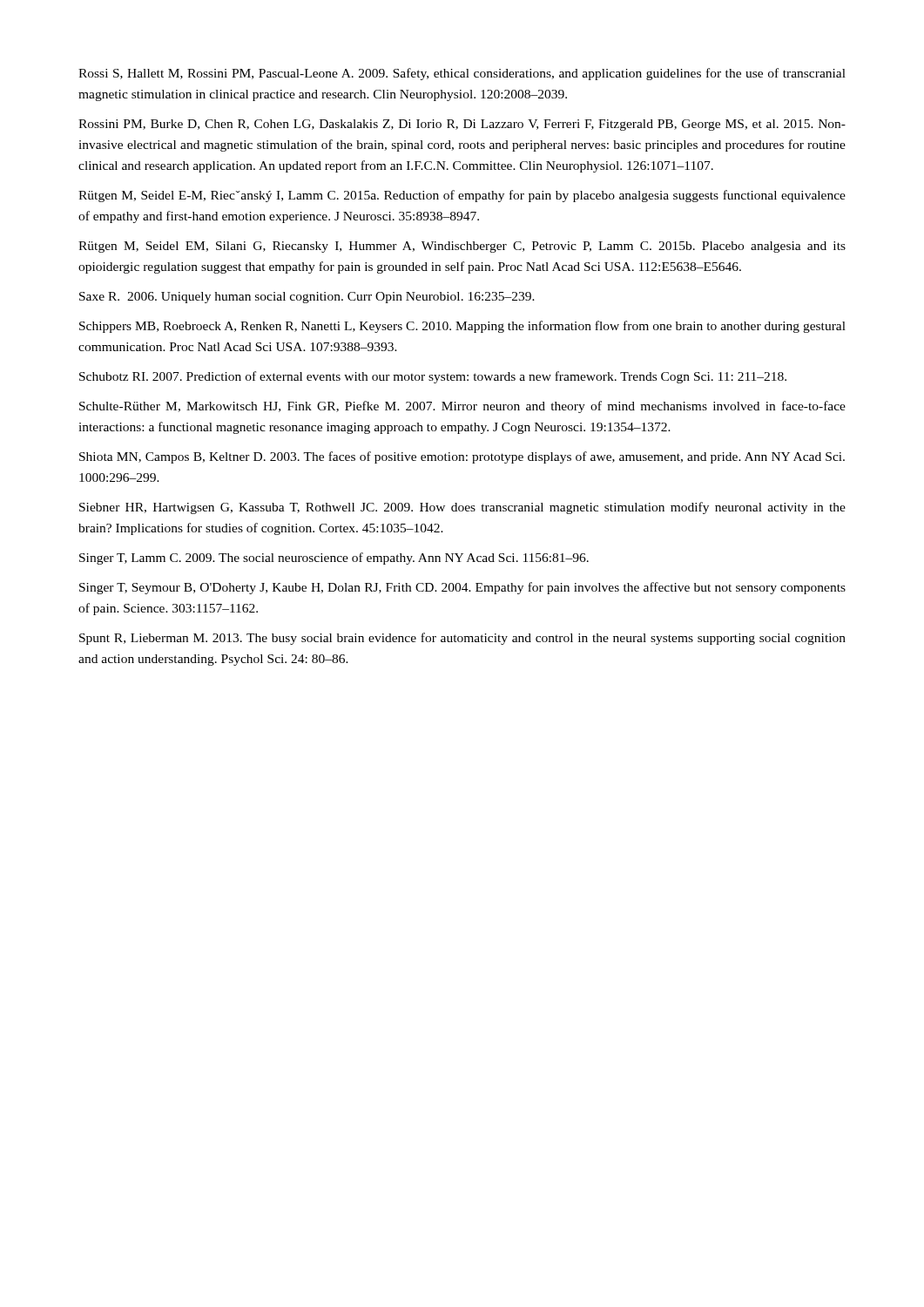Point to the block beginning "Singer T, Lamm C."
Image resolution: width=924 pixels, height=1307 pixels.
(334, 558)
